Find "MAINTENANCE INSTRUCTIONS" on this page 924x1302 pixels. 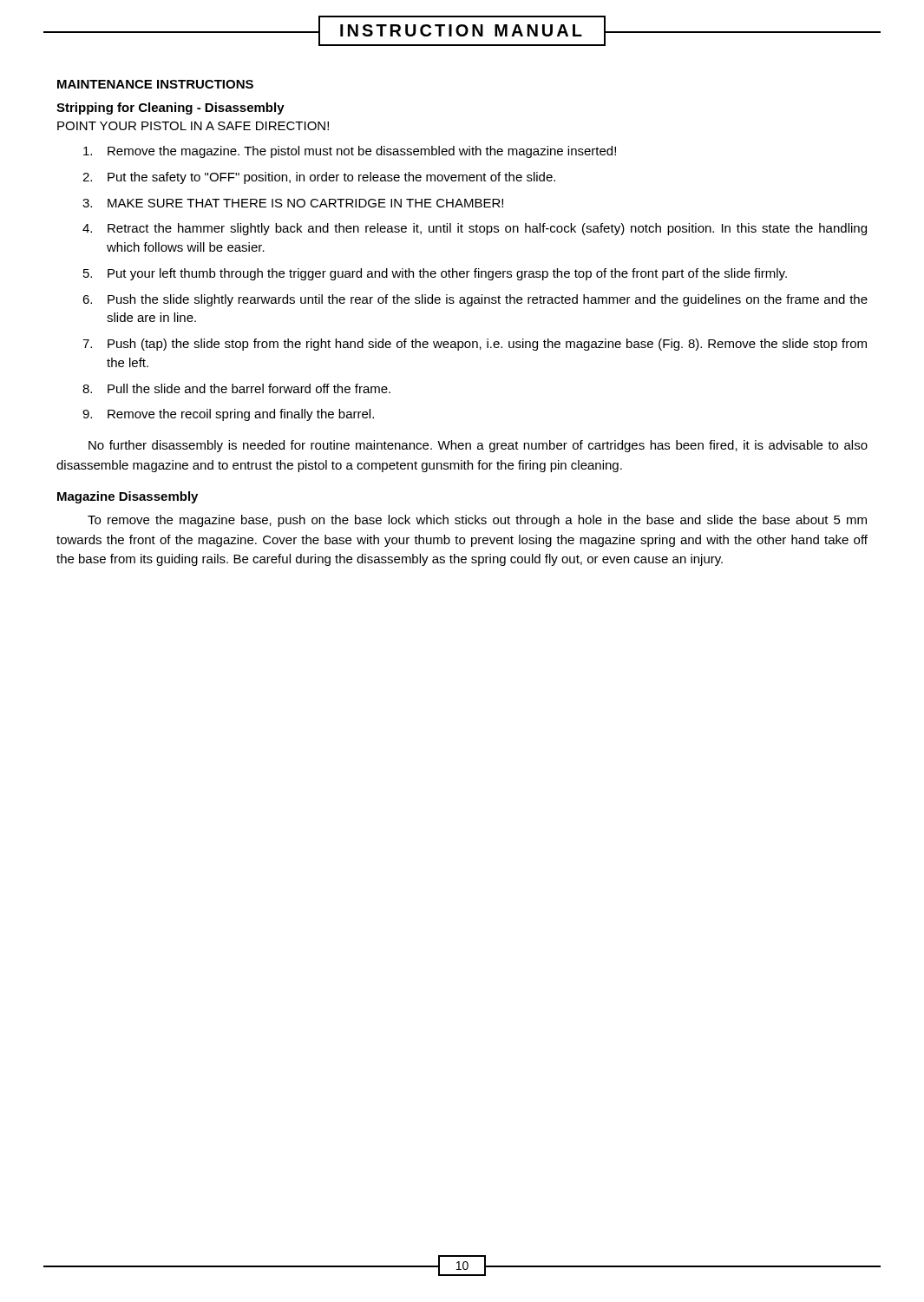pos(155,84)
